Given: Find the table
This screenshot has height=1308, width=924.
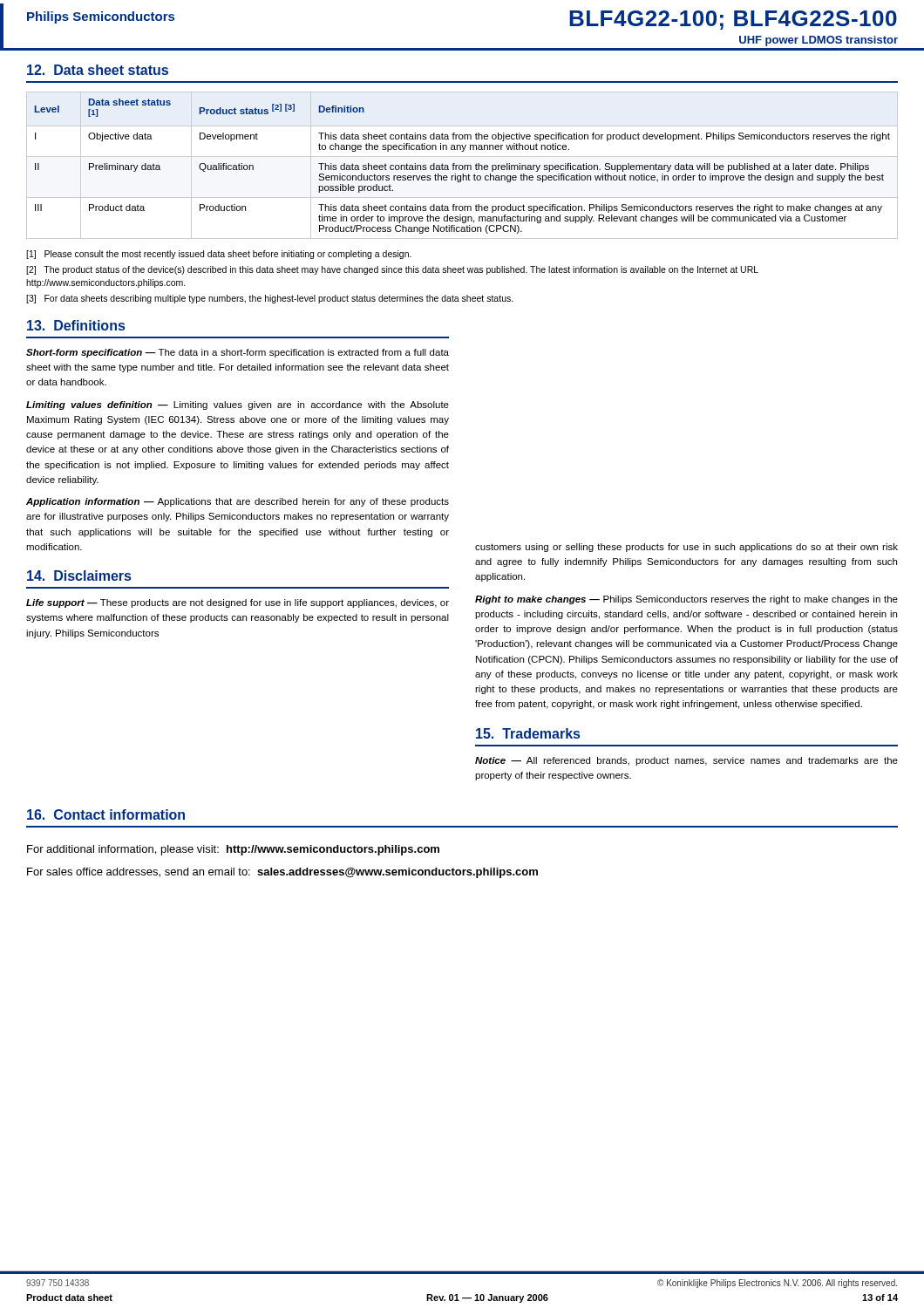Looking at the screenshot, I should pos(462,165).
